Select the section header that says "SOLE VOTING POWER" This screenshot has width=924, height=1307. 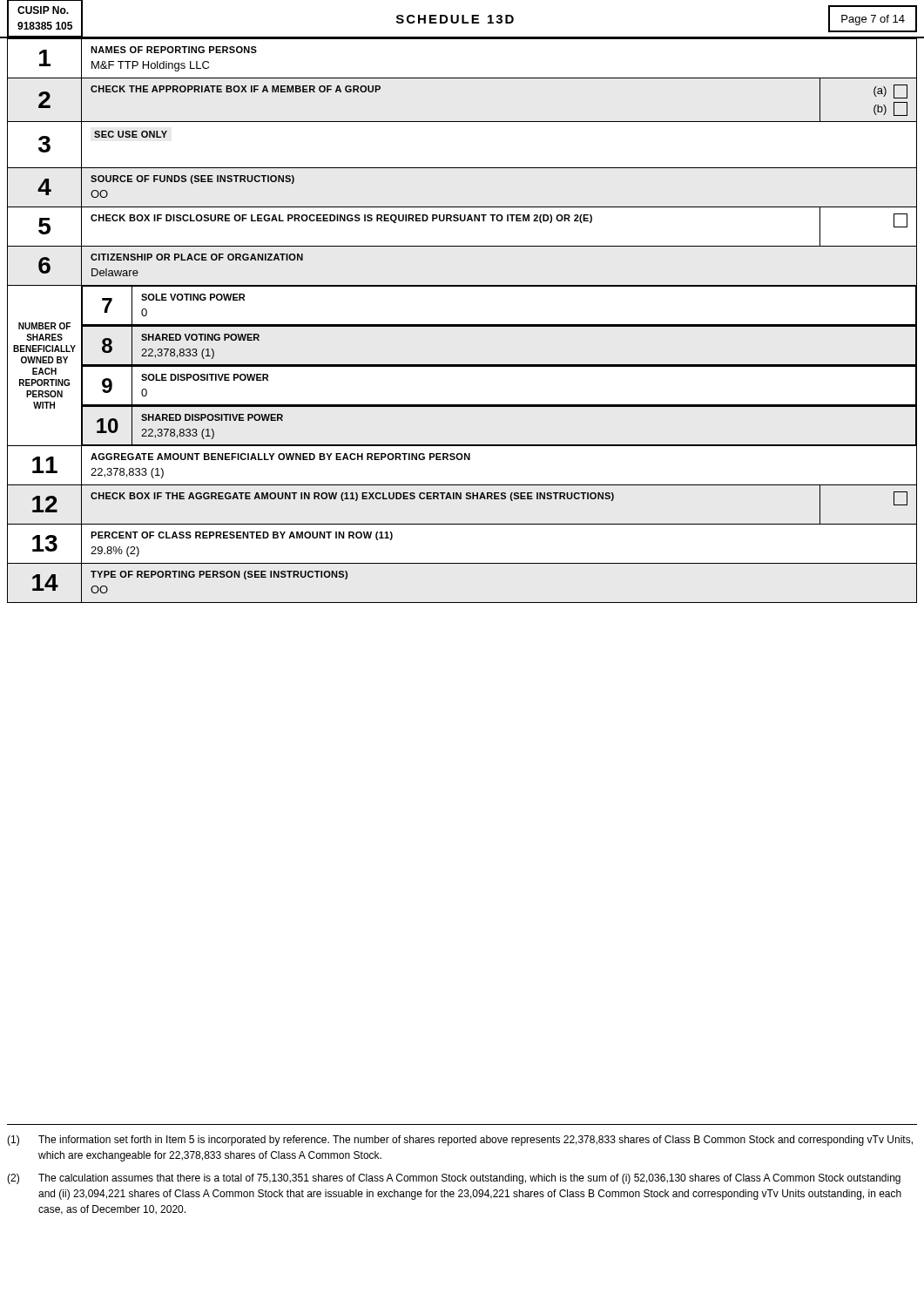click(x=193, y=297)
